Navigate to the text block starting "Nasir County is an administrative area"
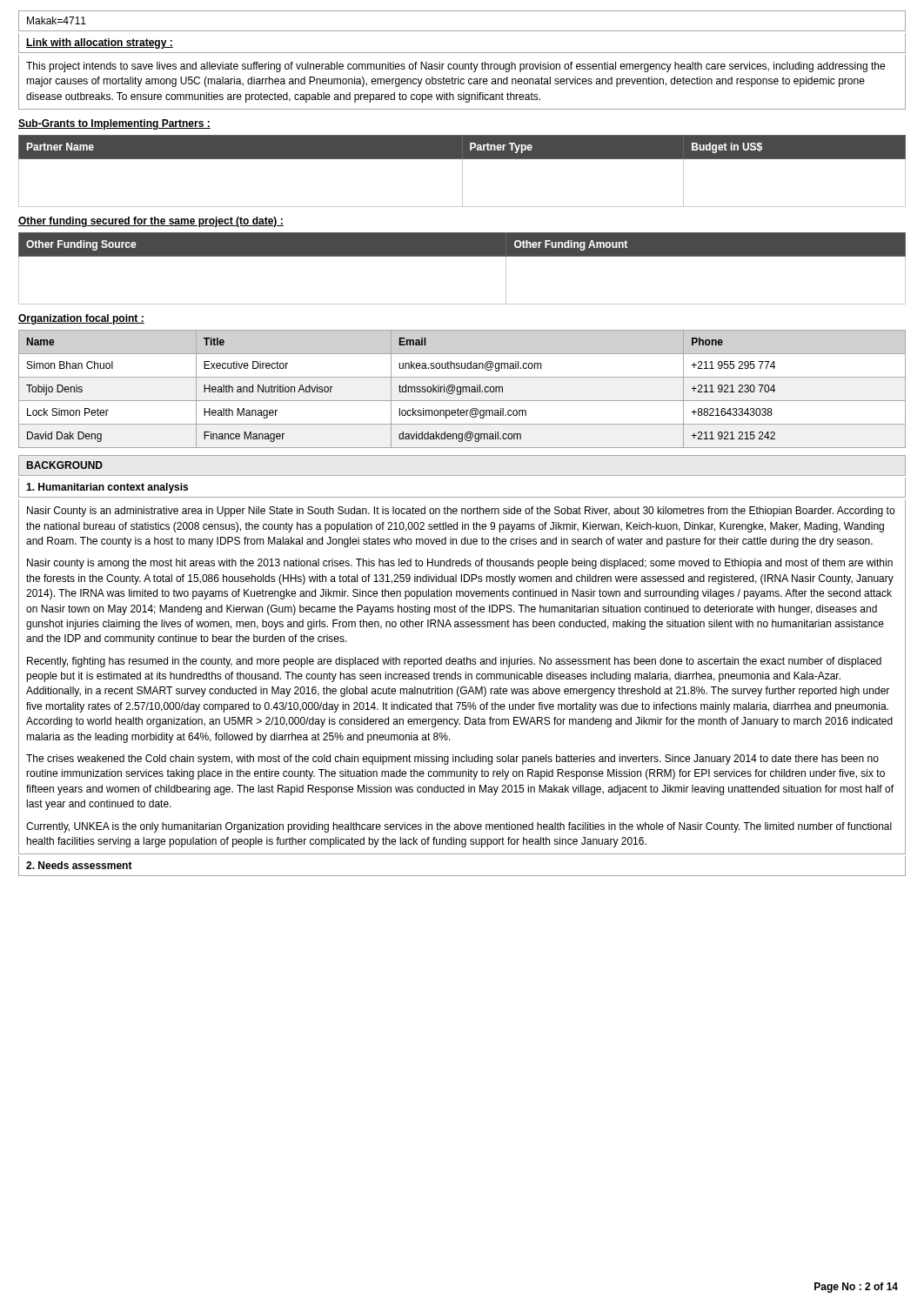This screenshot has height=1305, width=924. (x=460, y=526)
